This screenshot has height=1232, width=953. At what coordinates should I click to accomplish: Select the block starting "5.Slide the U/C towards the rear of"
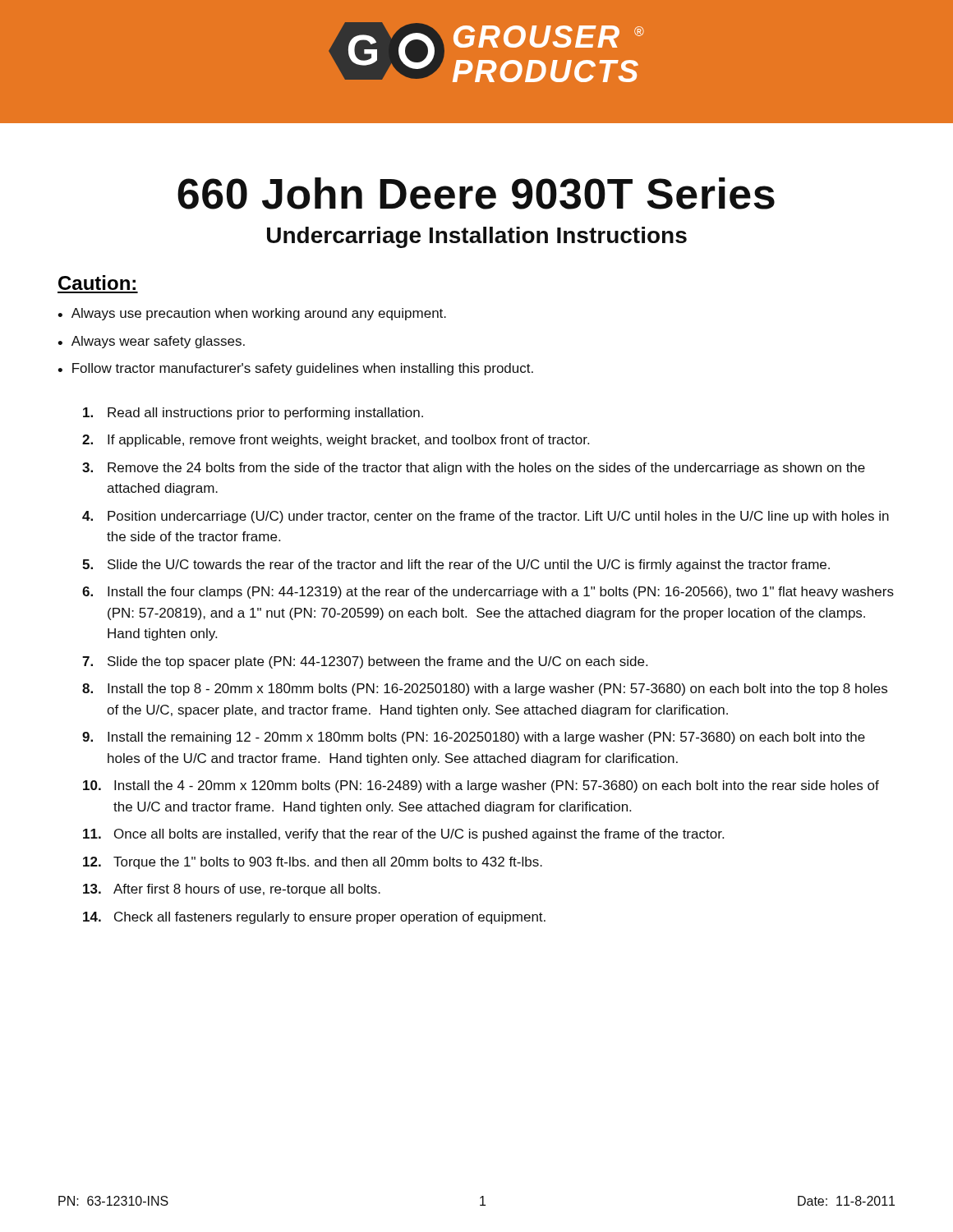click(x=457, y=565)
